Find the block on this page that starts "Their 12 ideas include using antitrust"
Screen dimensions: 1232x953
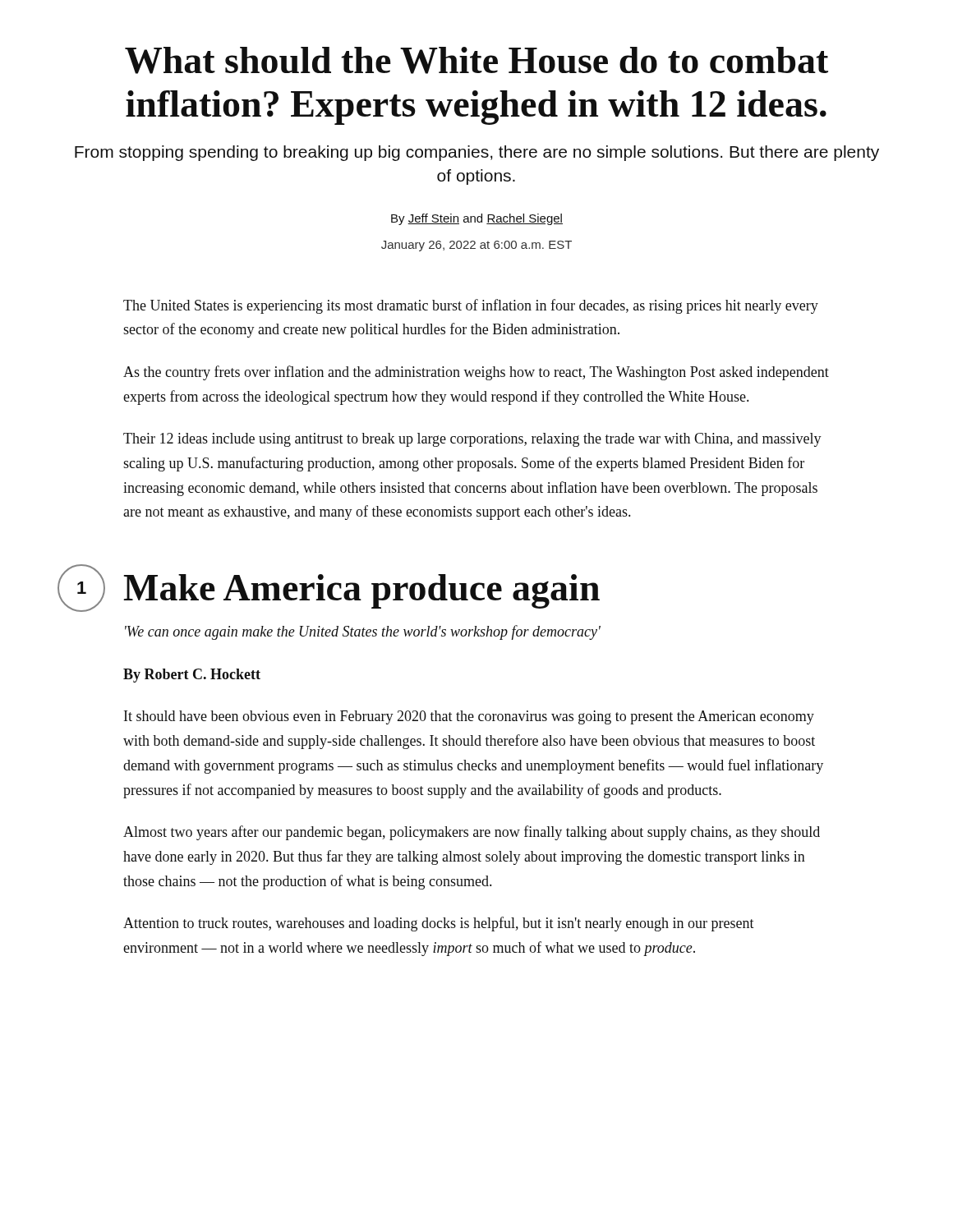tap(476, 476)
